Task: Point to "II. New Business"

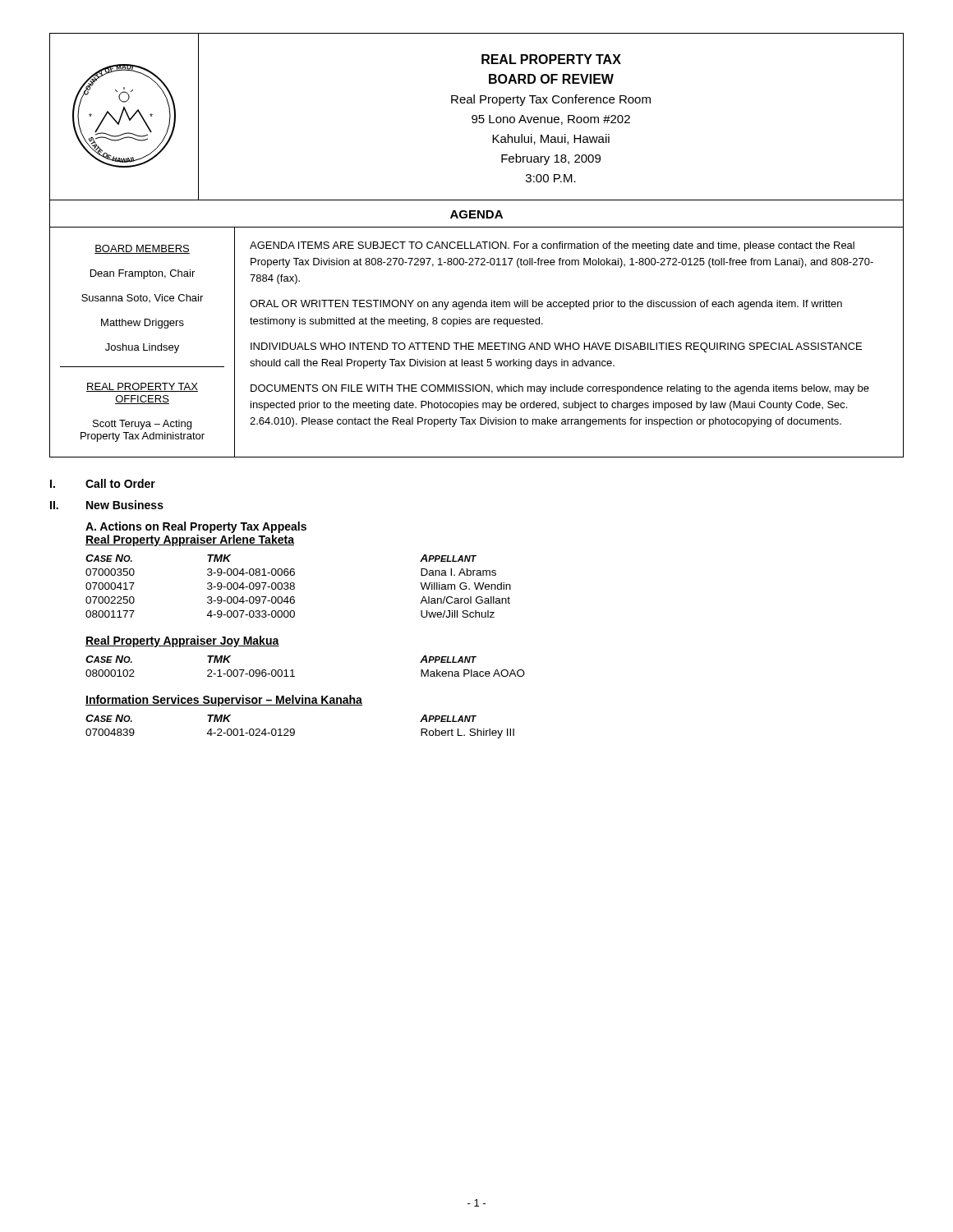Action: tap(106, 505)
